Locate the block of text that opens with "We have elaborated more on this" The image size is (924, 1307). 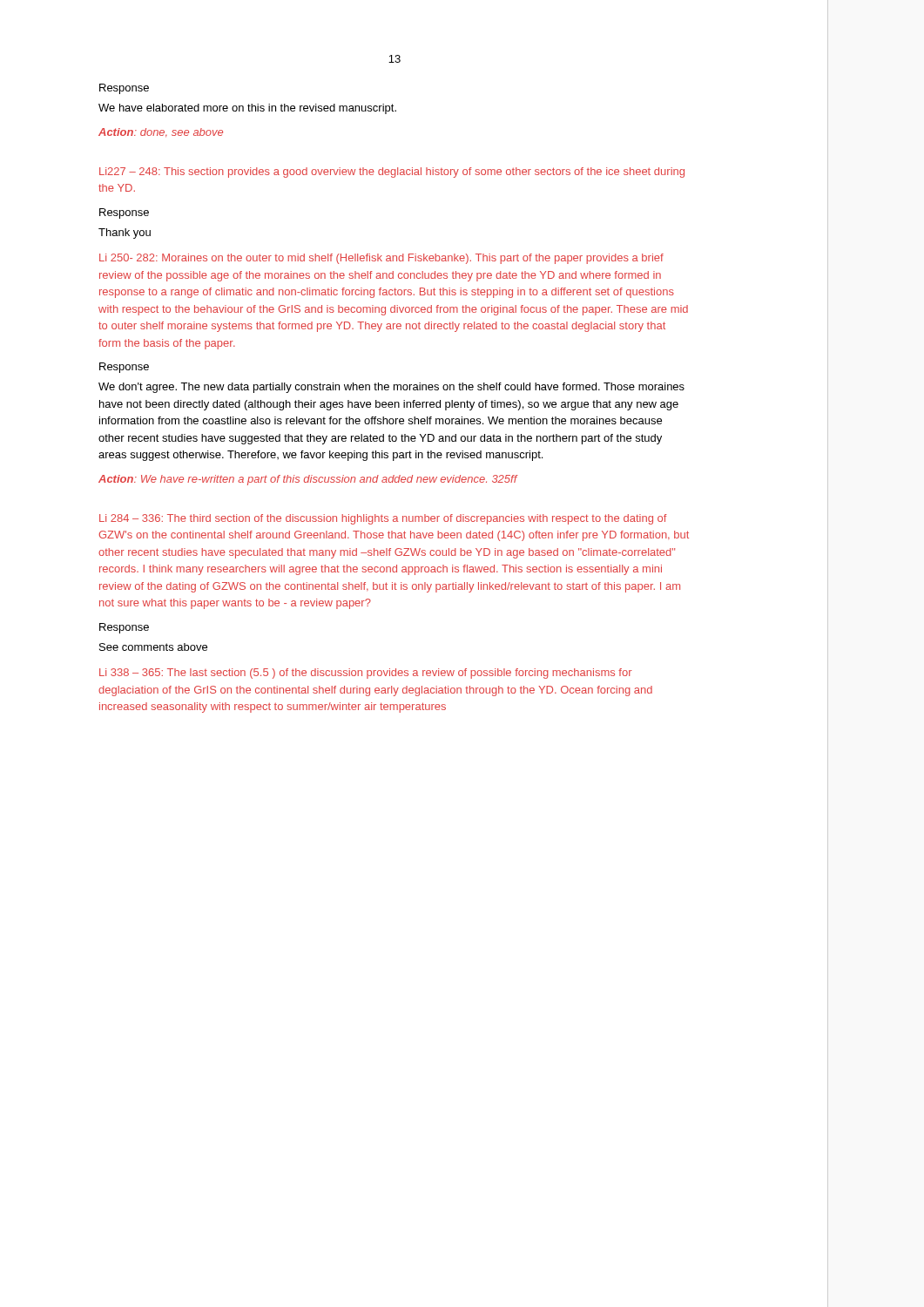[248, 108]
